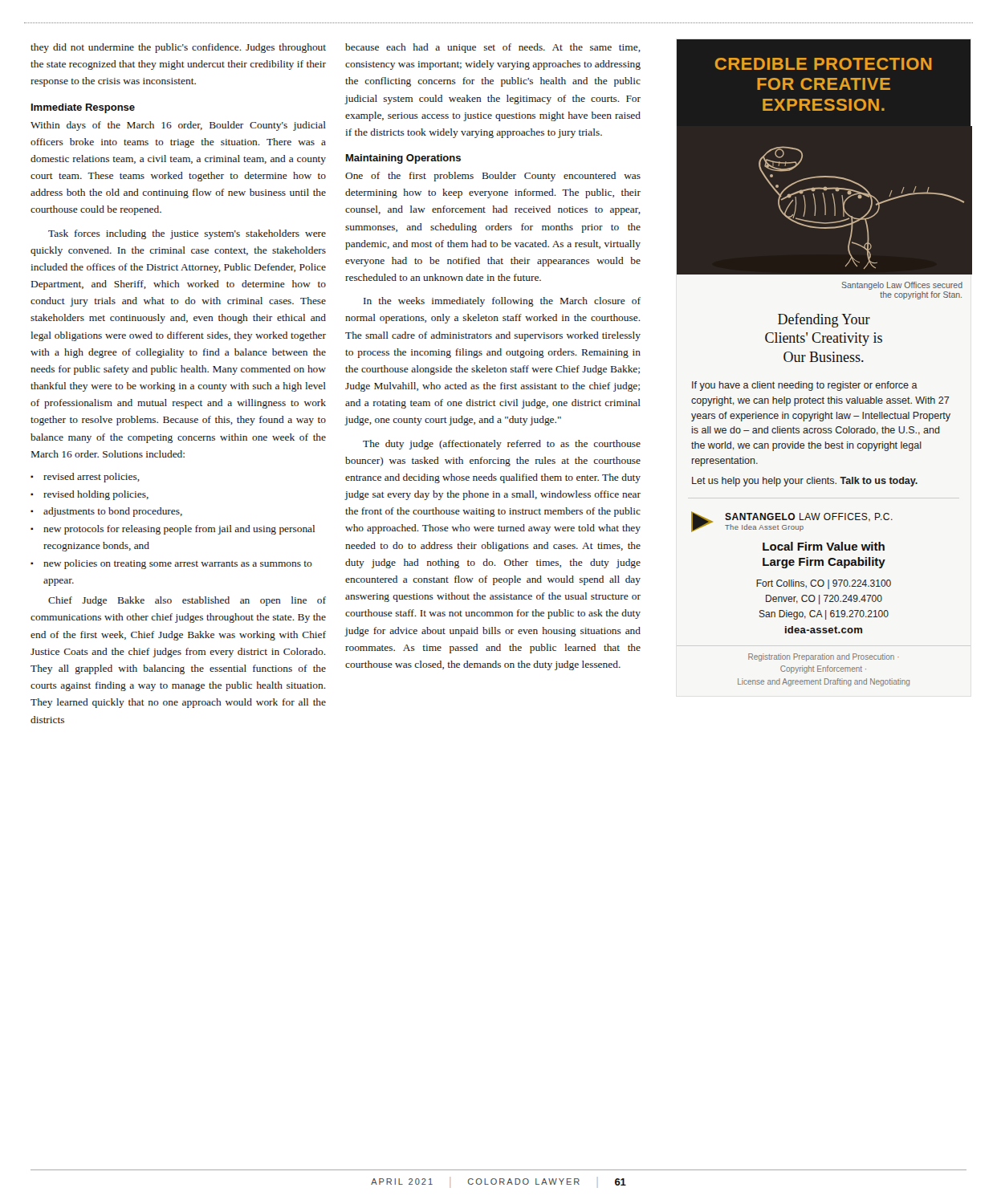
Task: Locate the list item containing "new policies on treating some arrest warrants as"
Action: point(178,571)
